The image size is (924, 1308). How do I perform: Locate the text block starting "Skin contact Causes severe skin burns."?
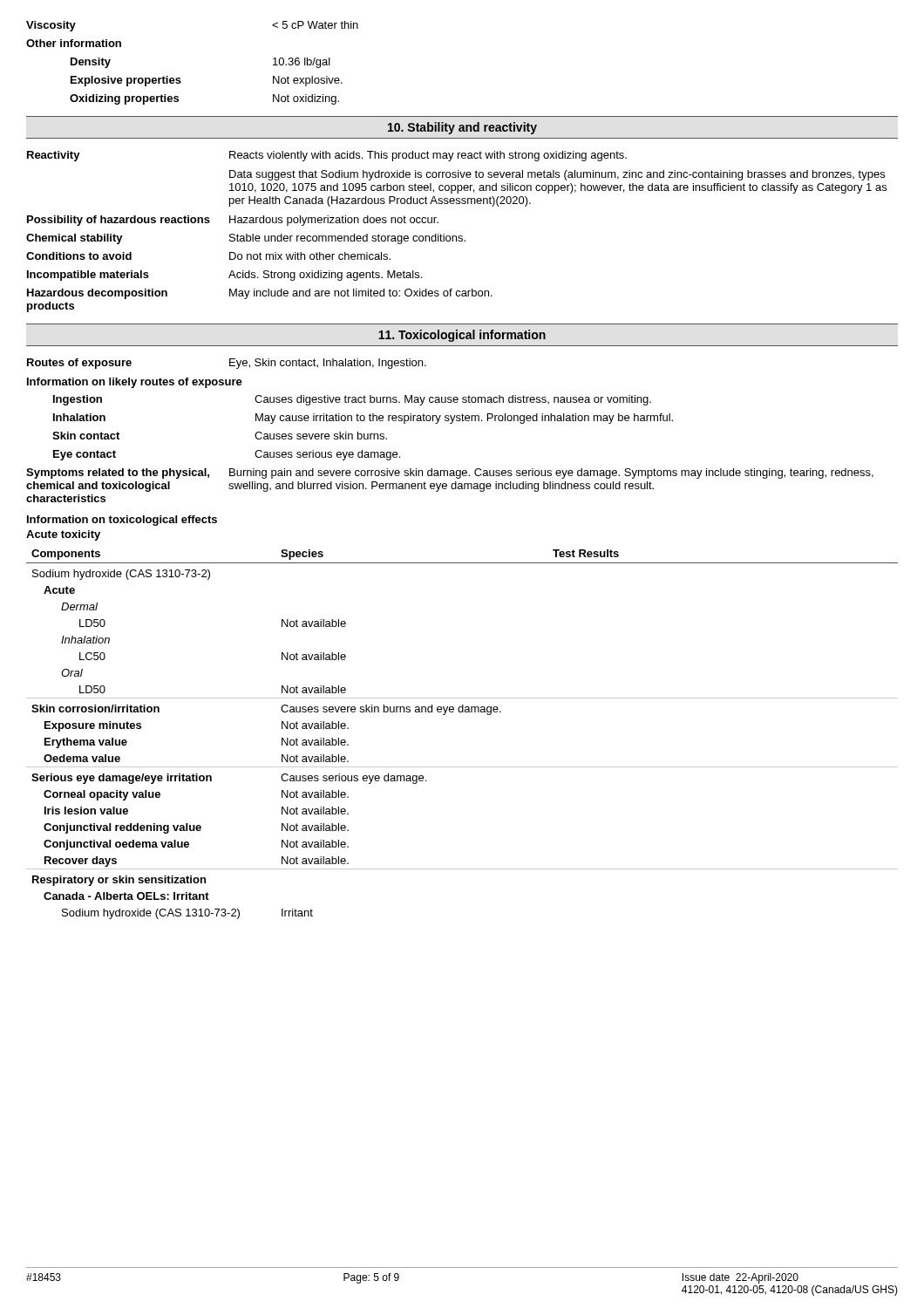click(x=87, y=436)
